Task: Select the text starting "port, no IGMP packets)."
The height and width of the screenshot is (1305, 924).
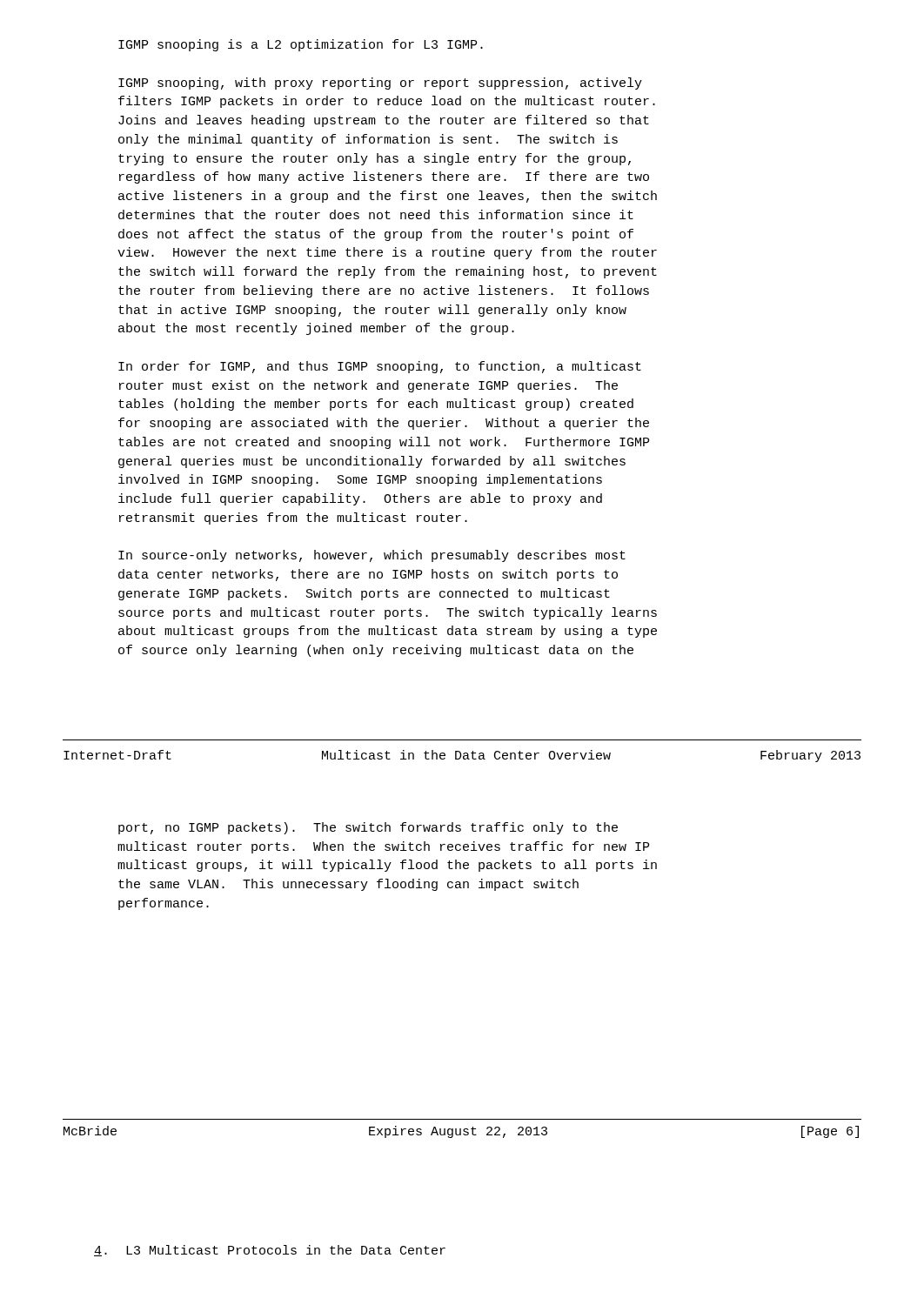Action: [x=376, y=866]
